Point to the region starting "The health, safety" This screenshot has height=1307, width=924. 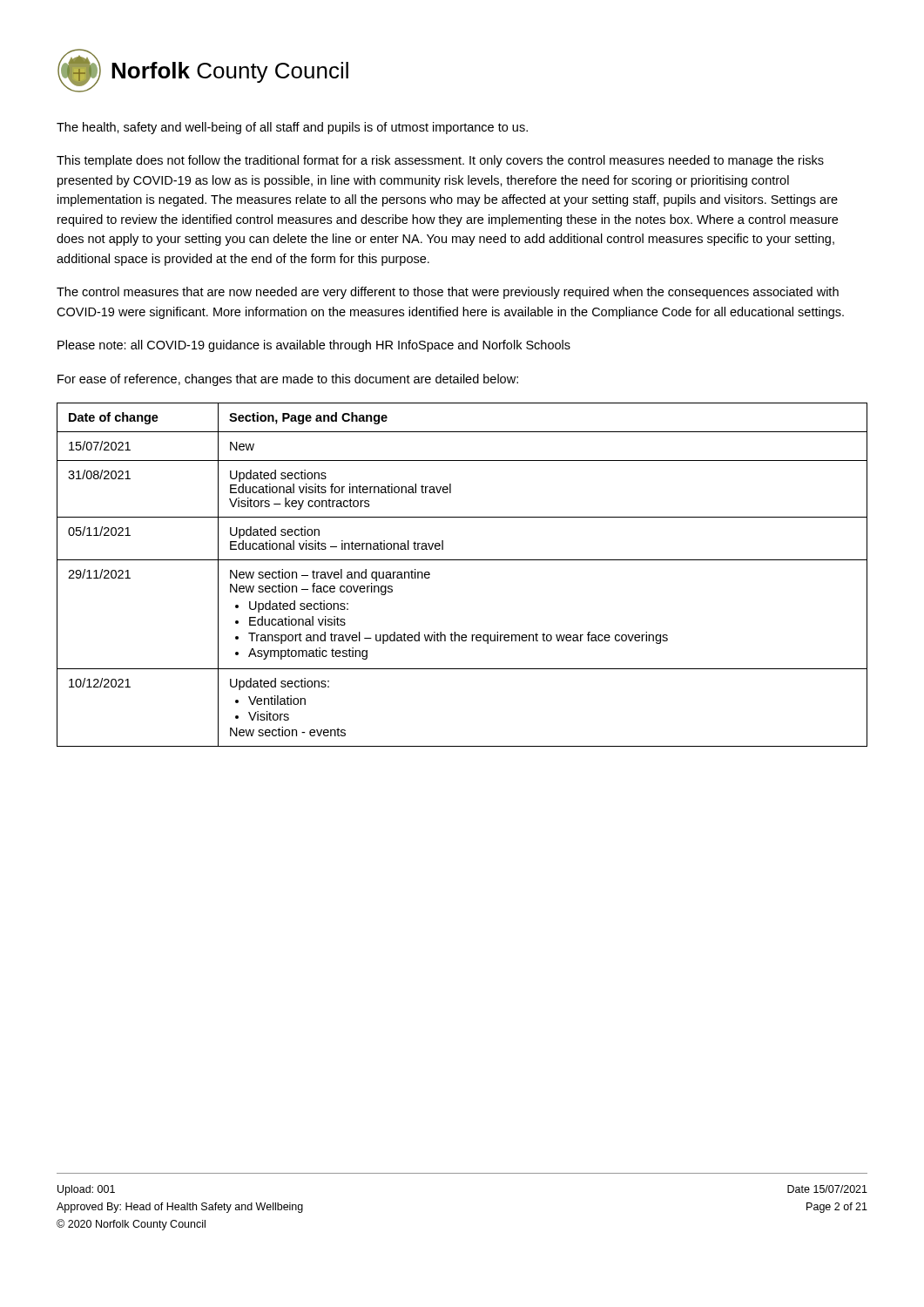pos(293,127)
